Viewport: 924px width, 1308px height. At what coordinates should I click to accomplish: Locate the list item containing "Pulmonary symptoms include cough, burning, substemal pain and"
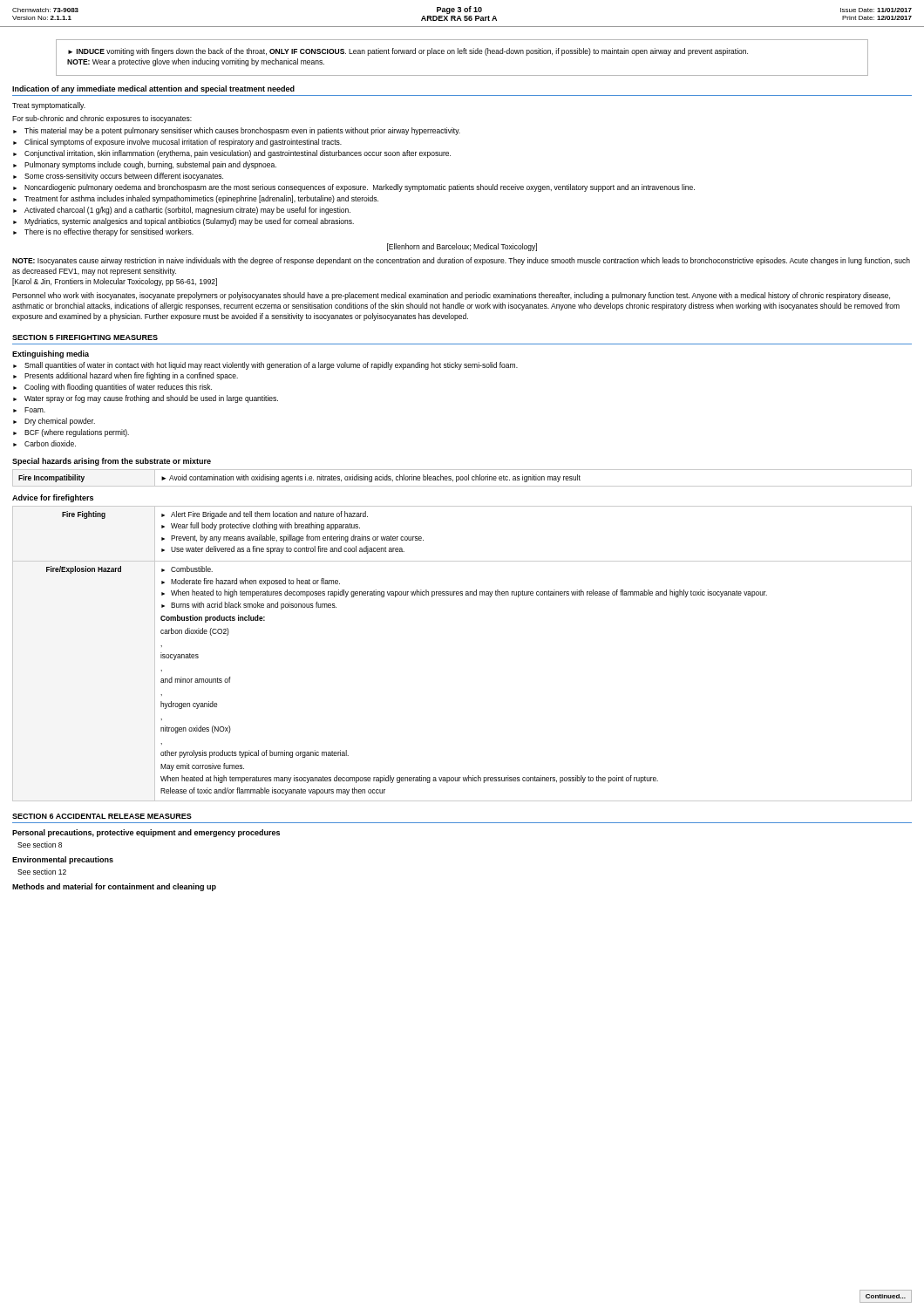coord(151,165)
